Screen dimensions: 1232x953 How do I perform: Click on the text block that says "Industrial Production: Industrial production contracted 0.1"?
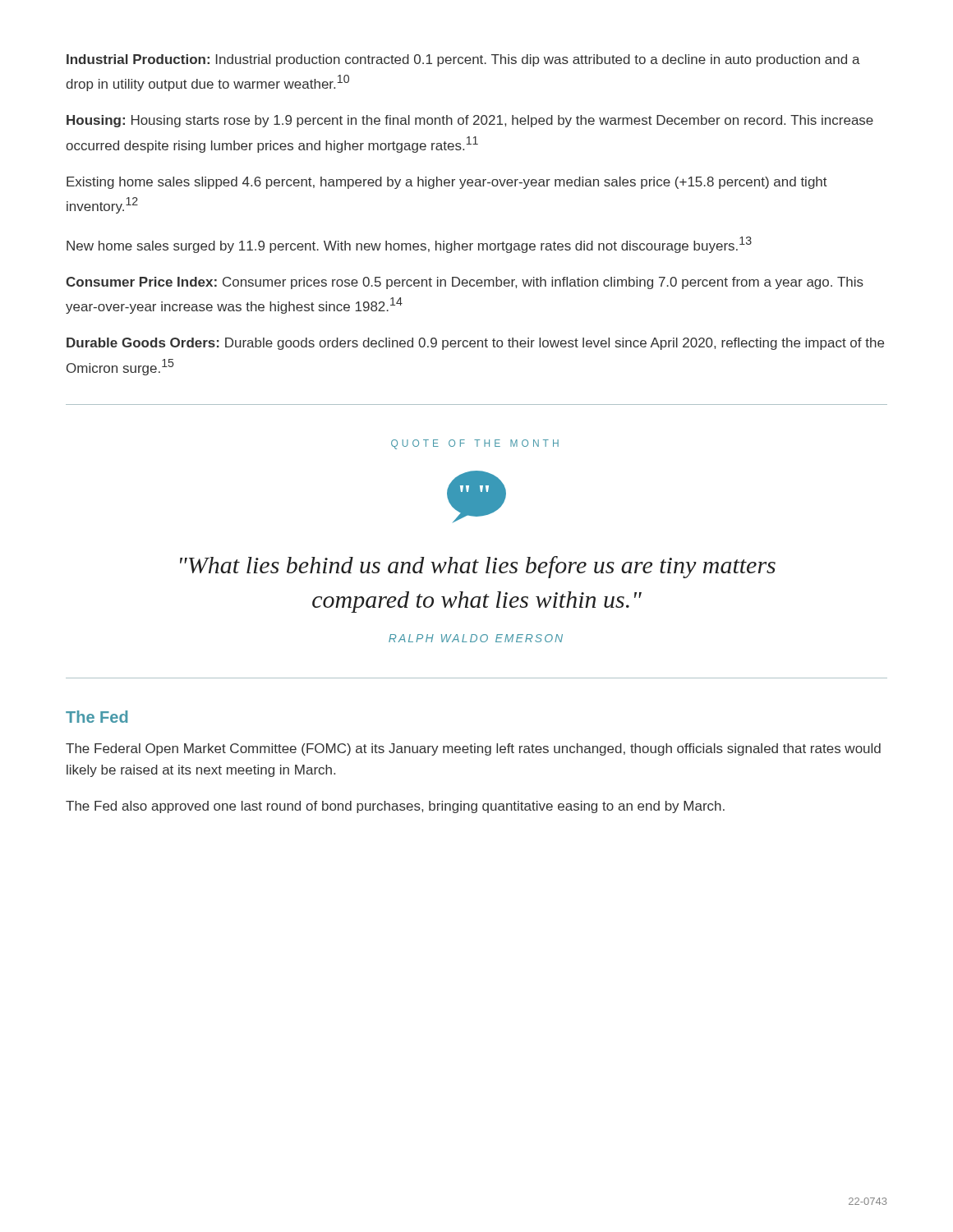coord(463,72)
